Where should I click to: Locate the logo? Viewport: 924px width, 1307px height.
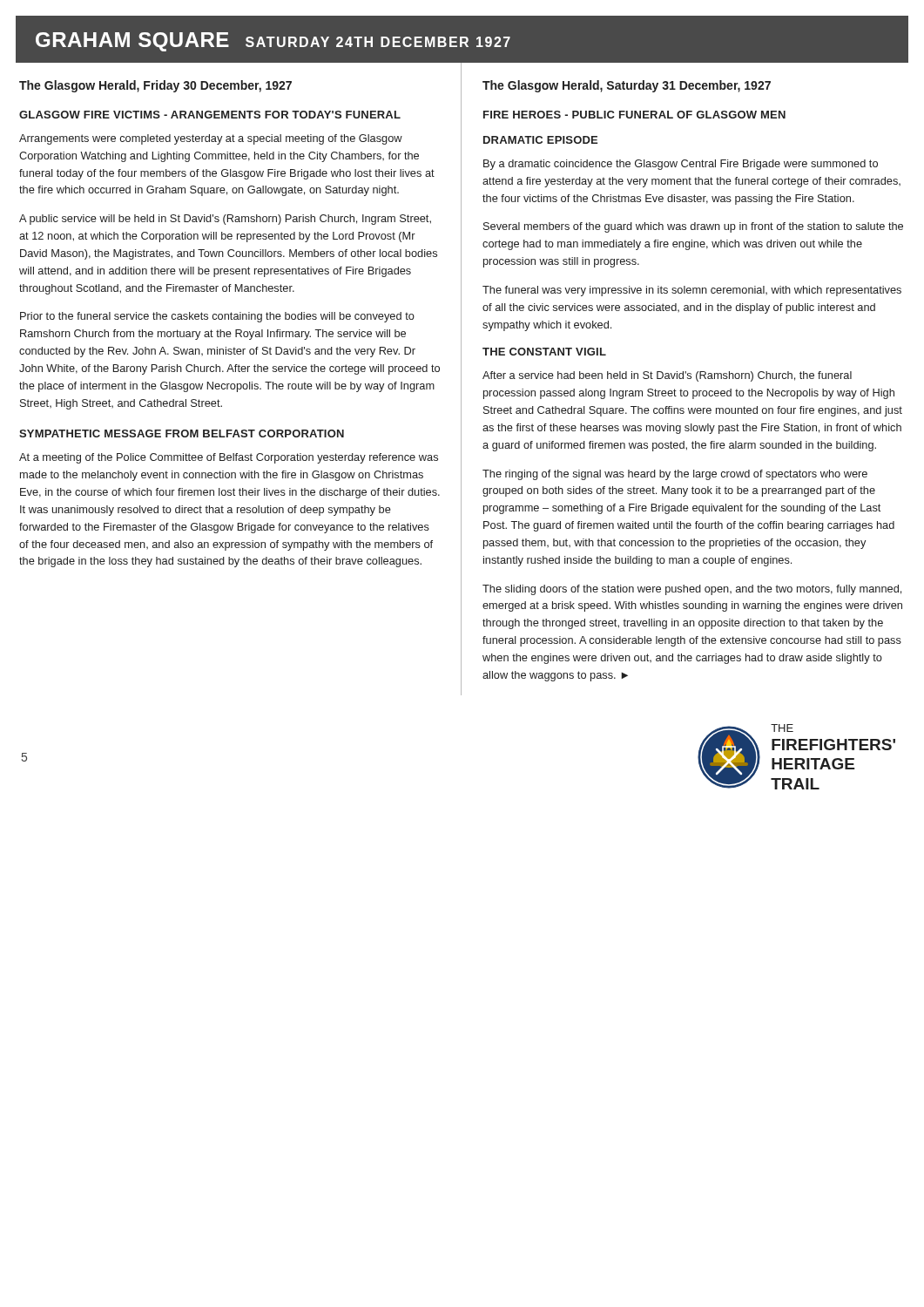coord(801,757)
